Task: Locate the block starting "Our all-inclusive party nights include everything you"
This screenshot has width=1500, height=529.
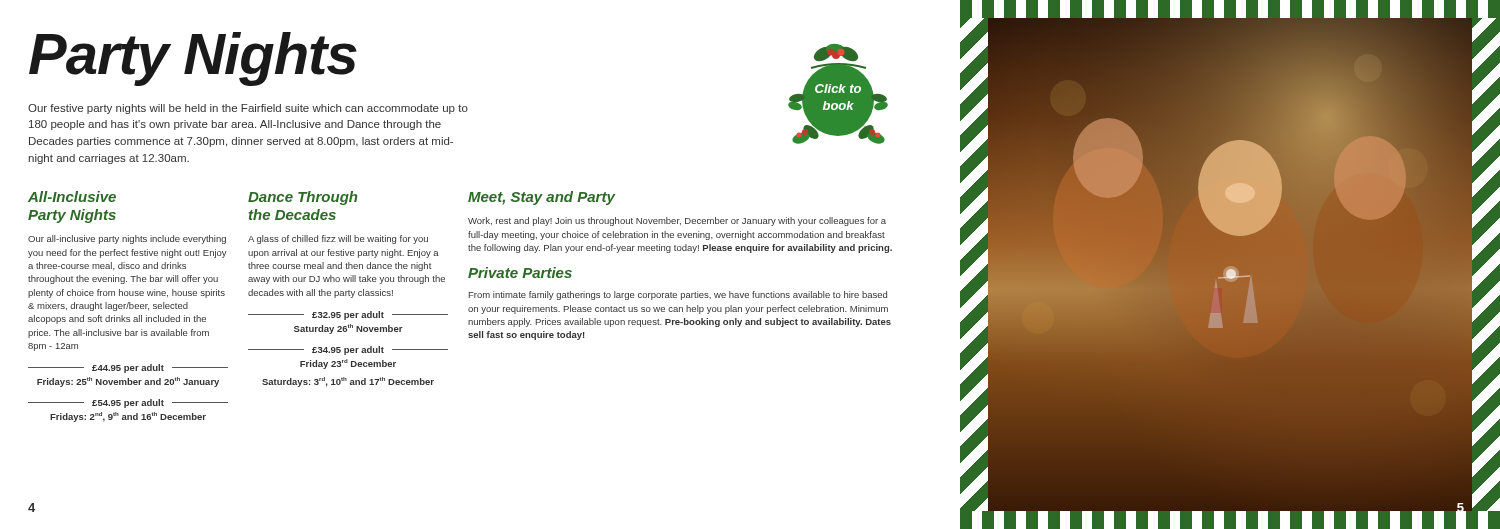Action: [x=127, y=292]
